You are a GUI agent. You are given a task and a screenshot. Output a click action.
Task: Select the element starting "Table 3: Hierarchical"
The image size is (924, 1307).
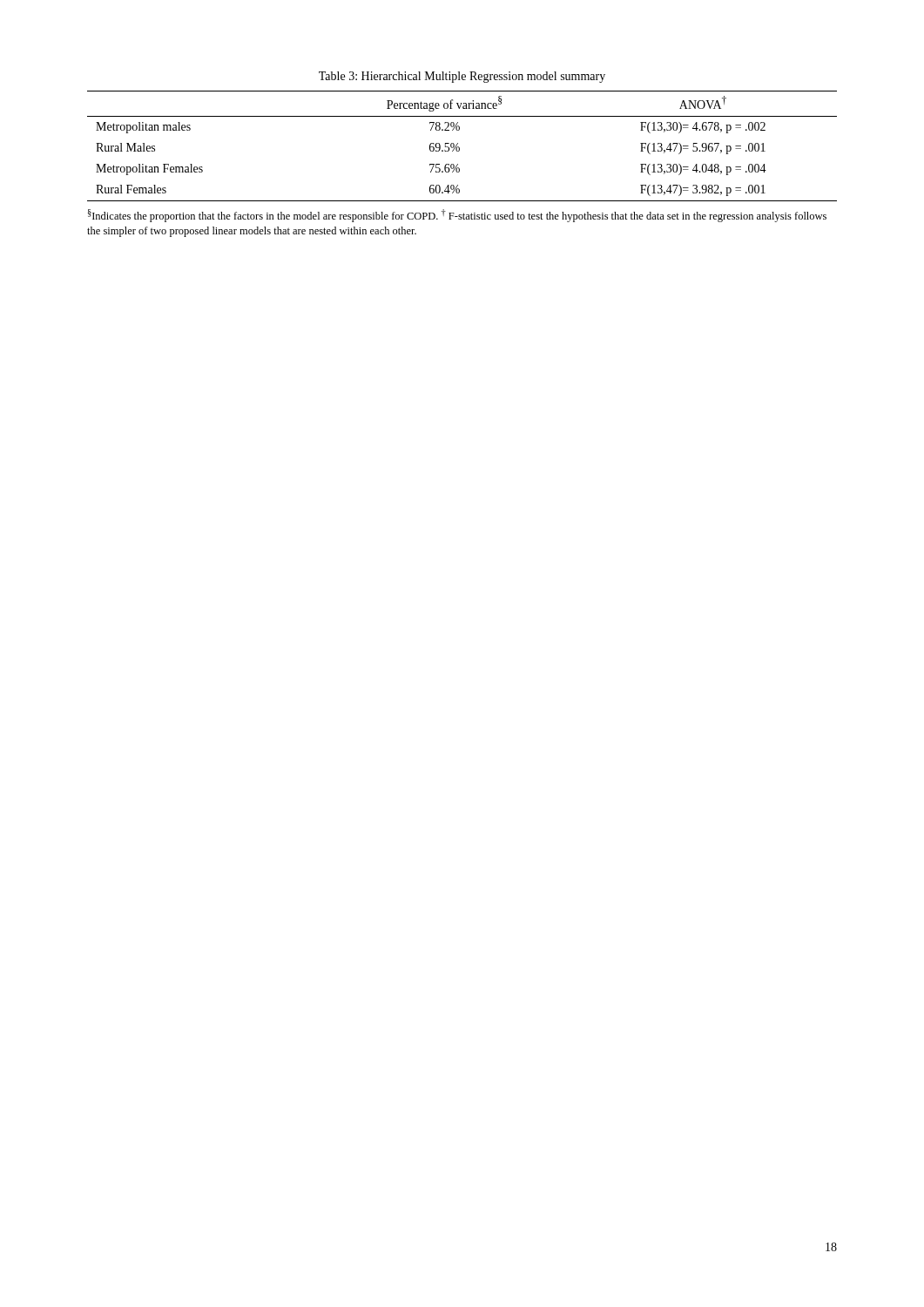point(462,76)
